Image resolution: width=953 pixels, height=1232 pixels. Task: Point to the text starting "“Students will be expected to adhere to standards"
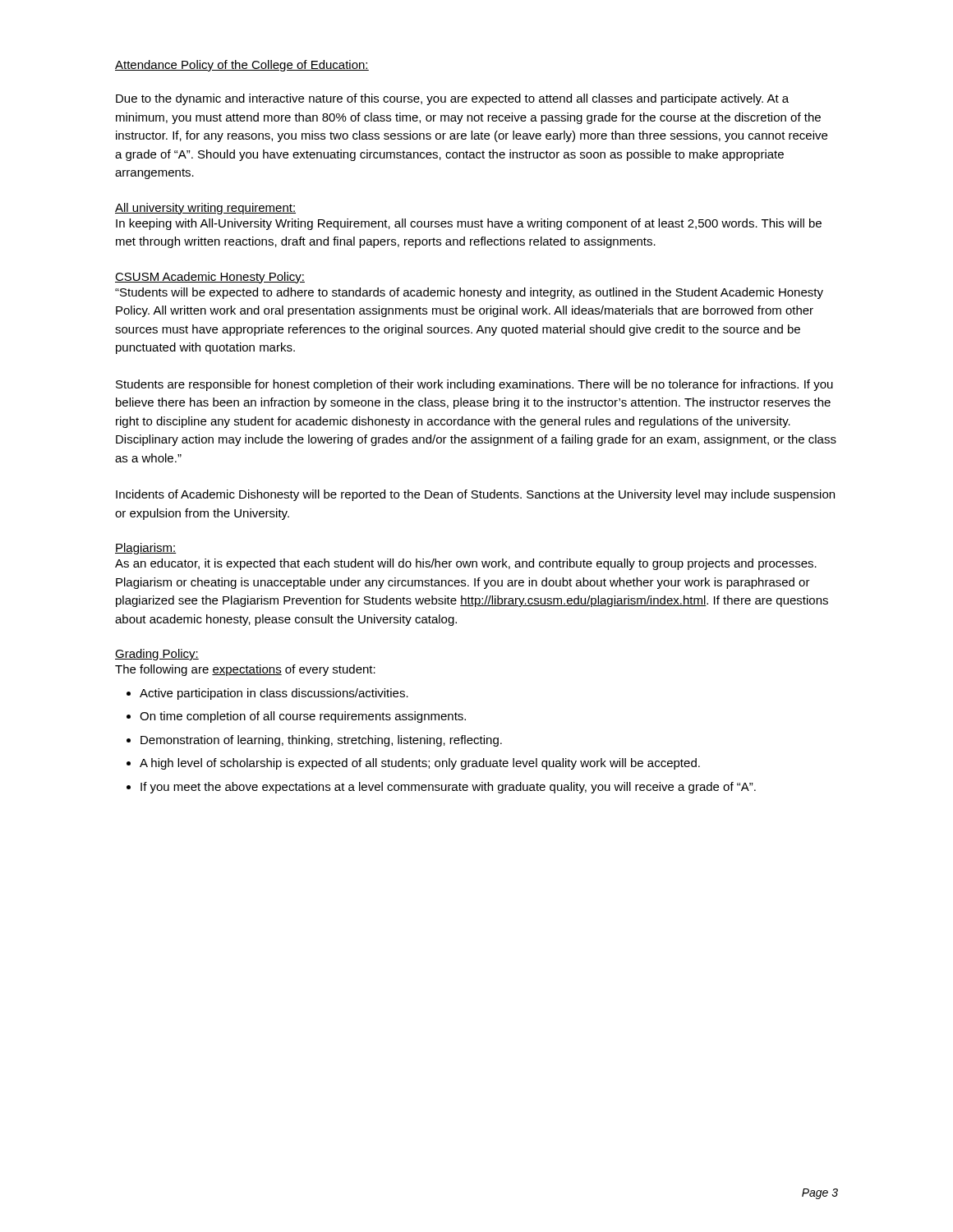476,320
